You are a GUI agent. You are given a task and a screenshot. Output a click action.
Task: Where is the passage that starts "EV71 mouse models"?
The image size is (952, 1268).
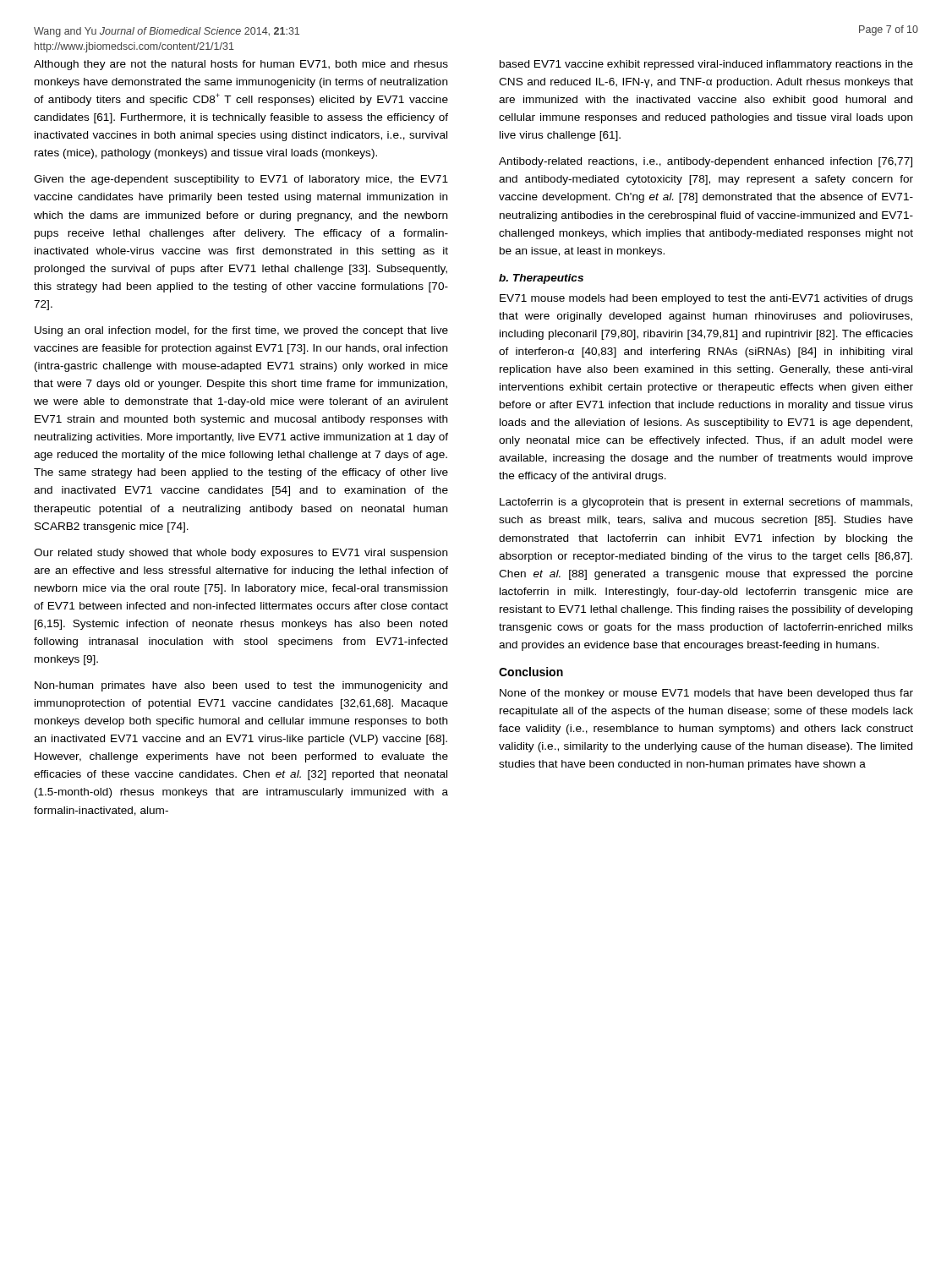click(706, 387)
